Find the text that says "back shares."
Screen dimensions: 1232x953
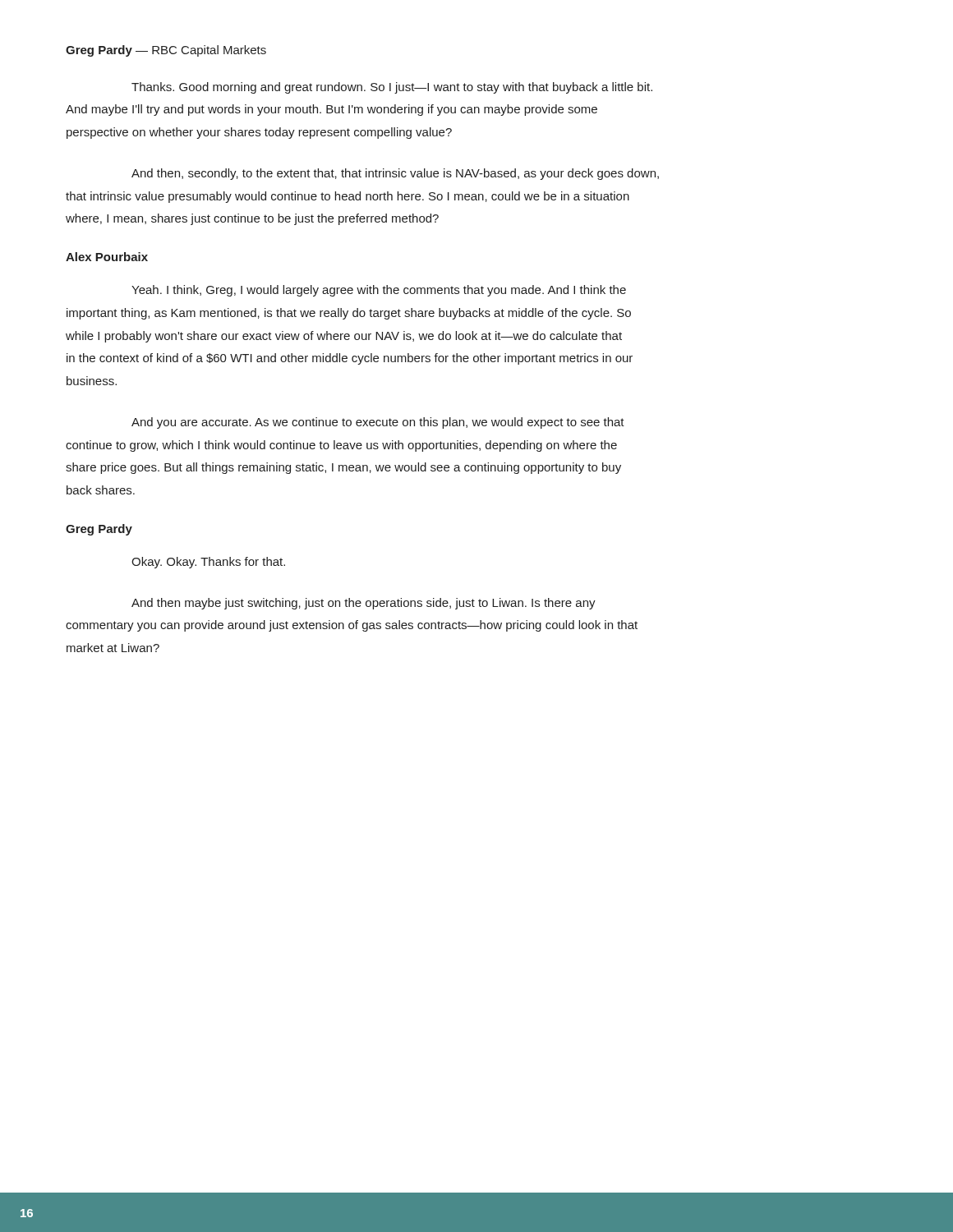101,490
